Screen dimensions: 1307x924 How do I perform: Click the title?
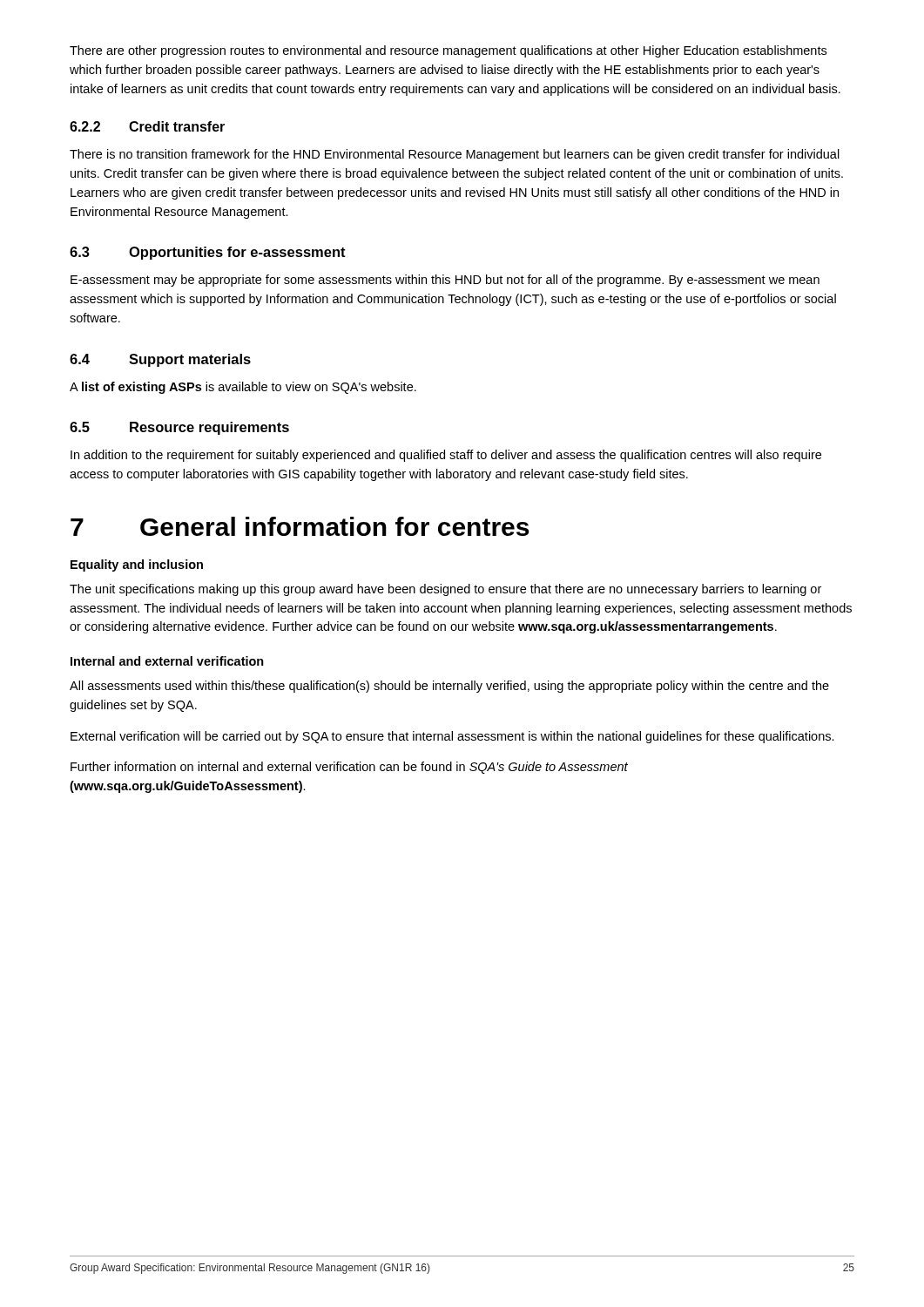300,527
